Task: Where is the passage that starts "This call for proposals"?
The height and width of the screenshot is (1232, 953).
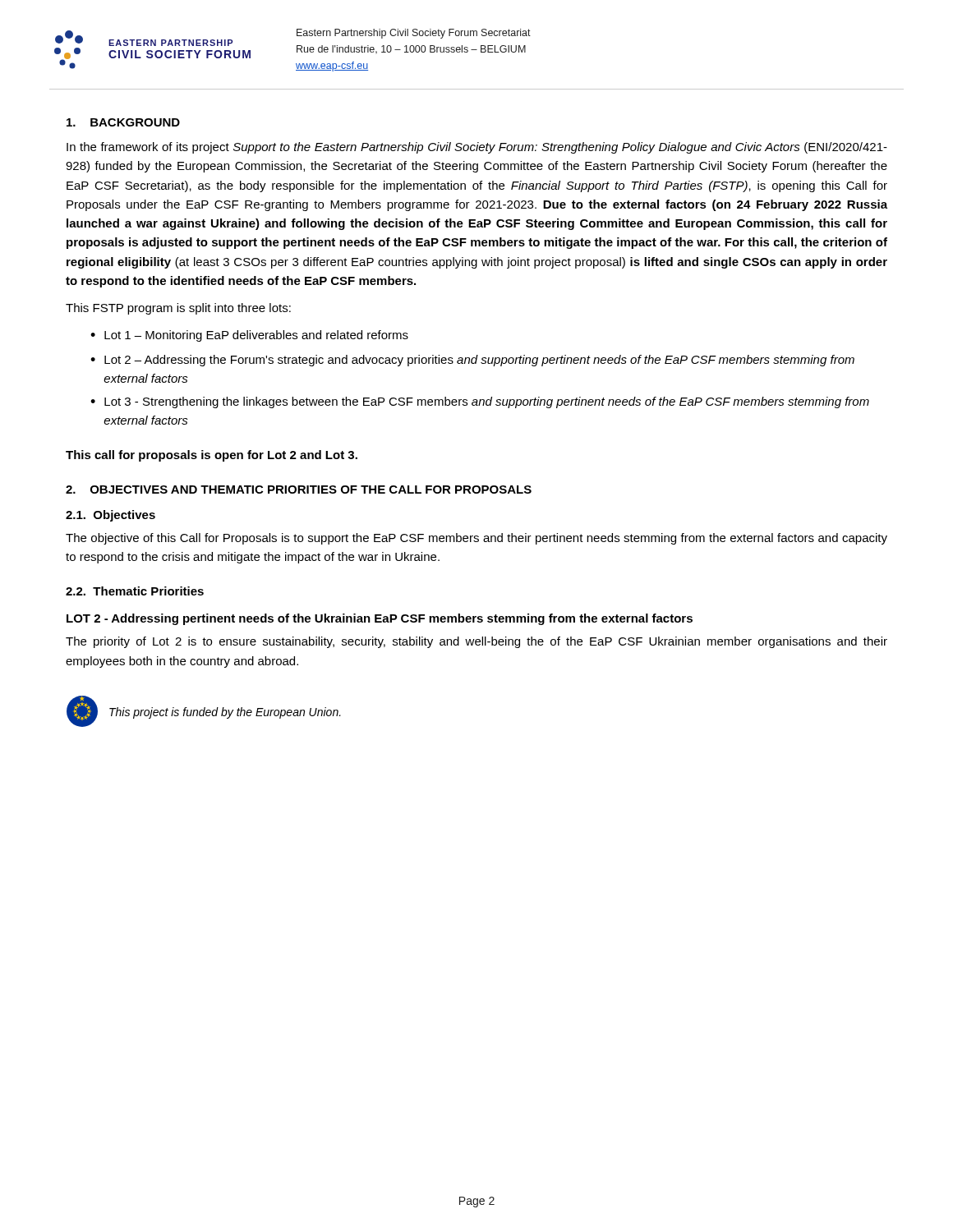Action: [x=212, y=454]
